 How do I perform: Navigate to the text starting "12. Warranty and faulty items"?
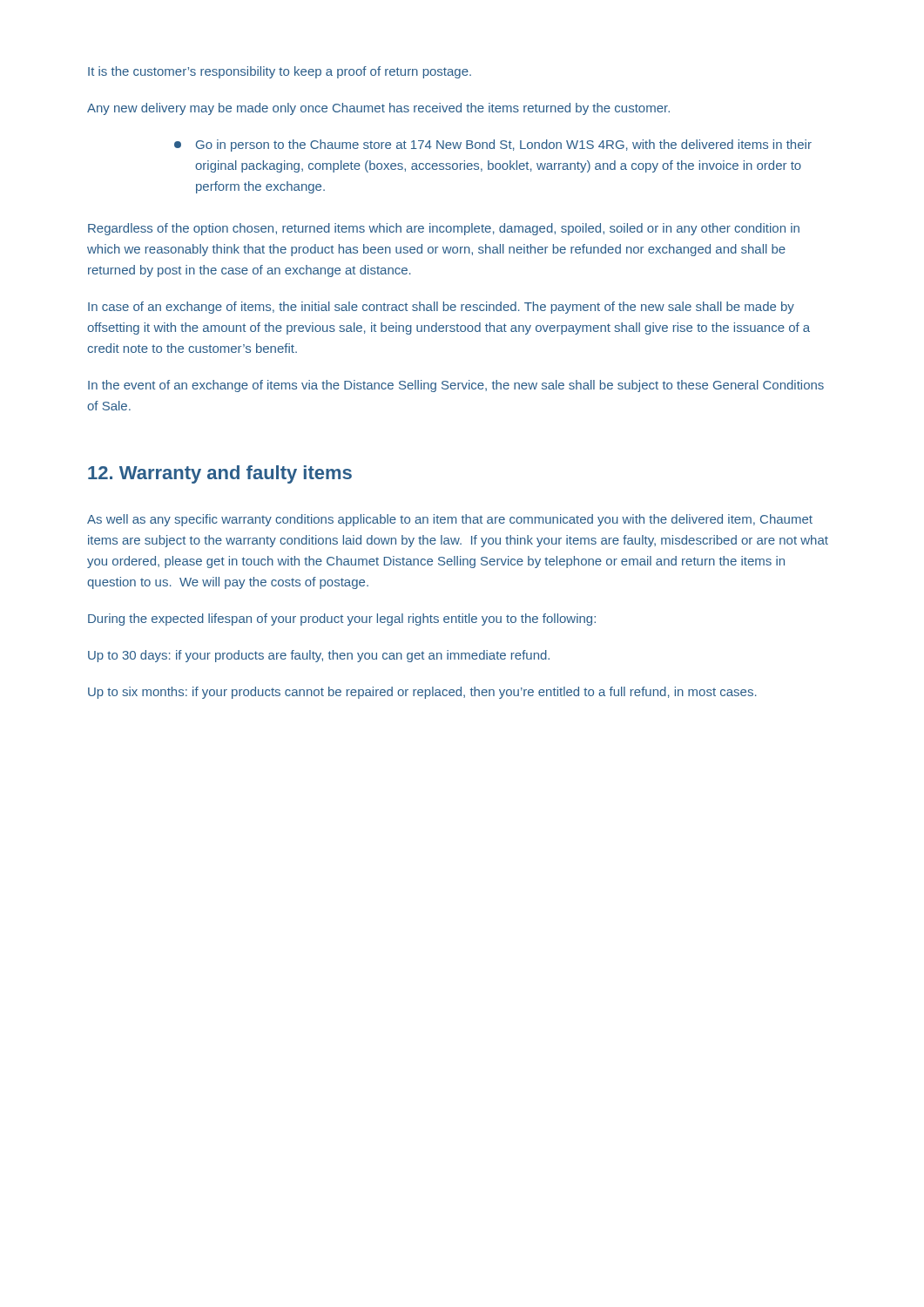click(x=220, y=473)
